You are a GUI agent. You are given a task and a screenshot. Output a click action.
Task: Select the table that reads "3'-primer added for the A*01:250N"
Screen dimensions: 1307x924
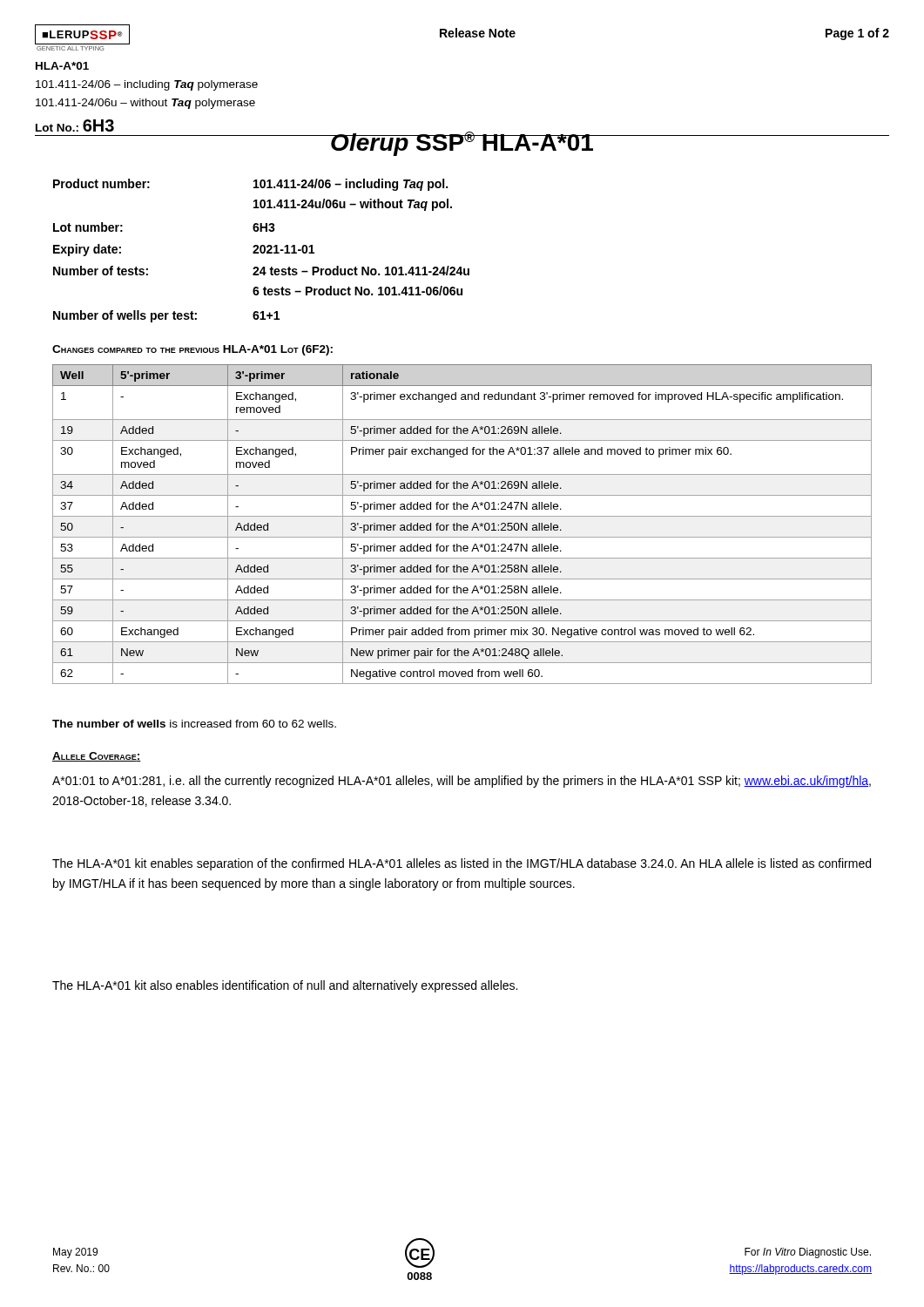462,524
